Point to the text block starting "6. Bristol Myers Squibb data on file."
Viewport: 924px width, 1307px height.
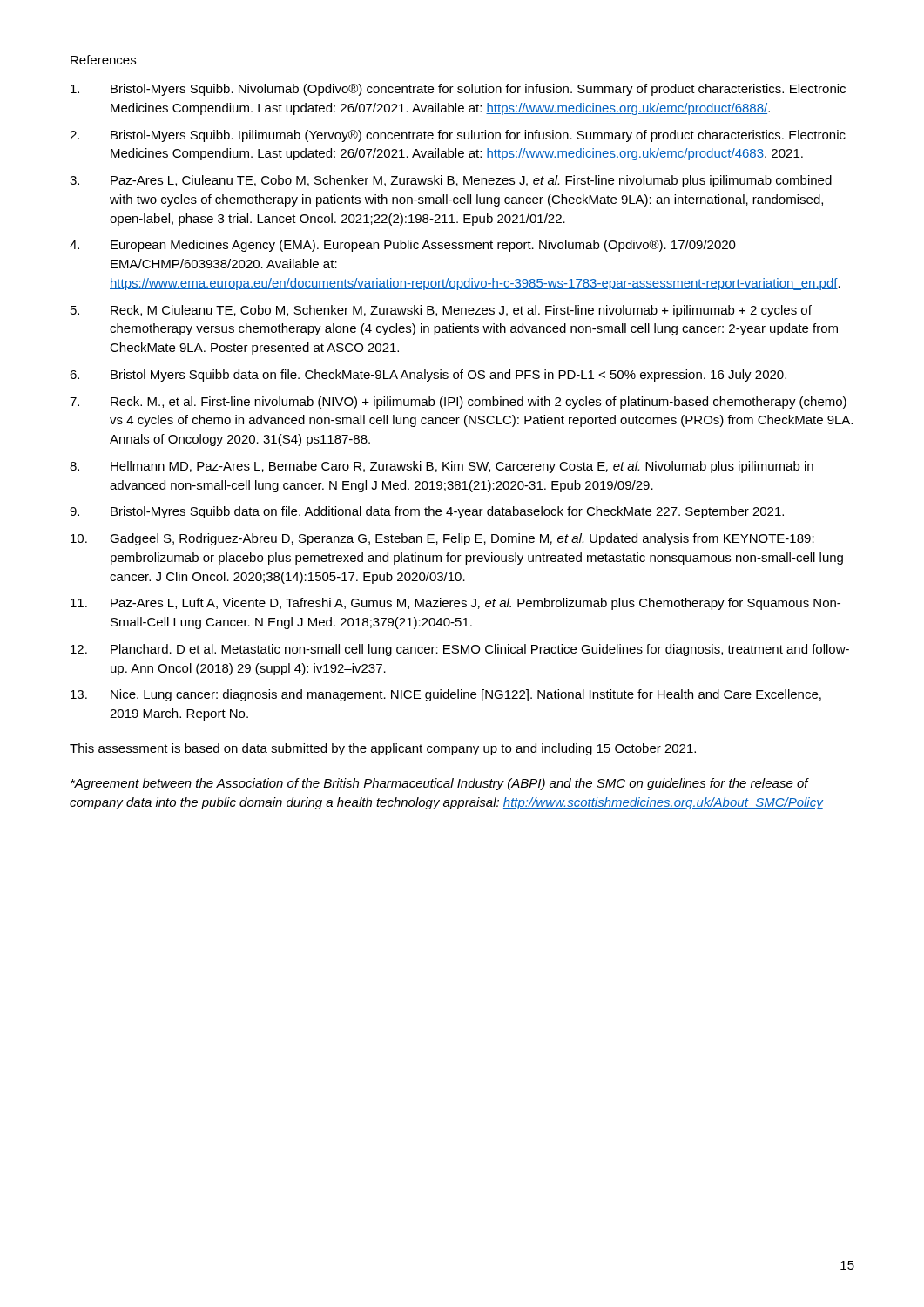[429, 374]
